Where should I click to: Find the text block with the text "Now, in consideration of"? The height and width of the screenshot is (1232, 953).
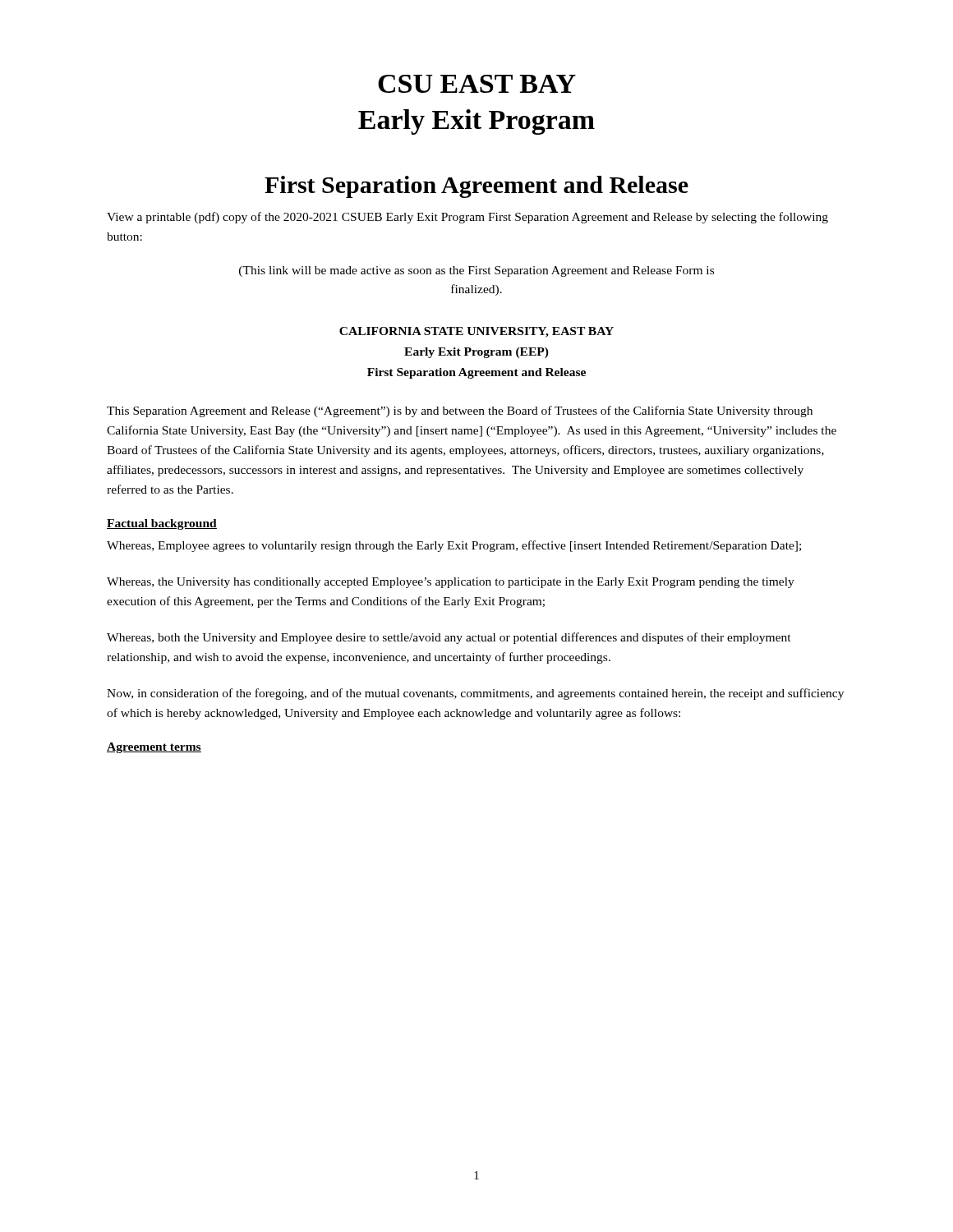(475, 703)
